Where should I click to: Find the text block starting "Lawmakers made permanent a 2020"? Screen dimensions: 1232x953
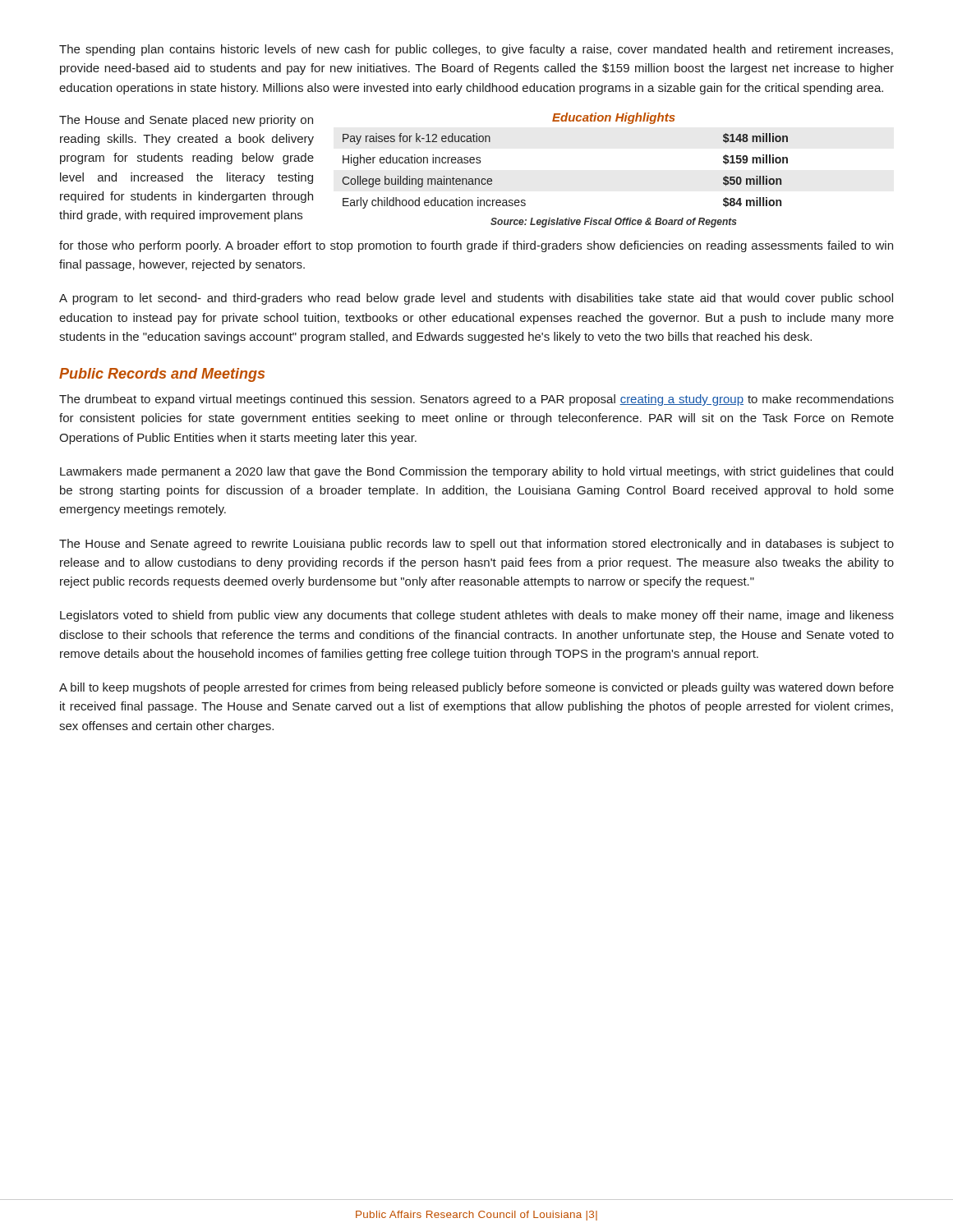[x=476, y=490]
